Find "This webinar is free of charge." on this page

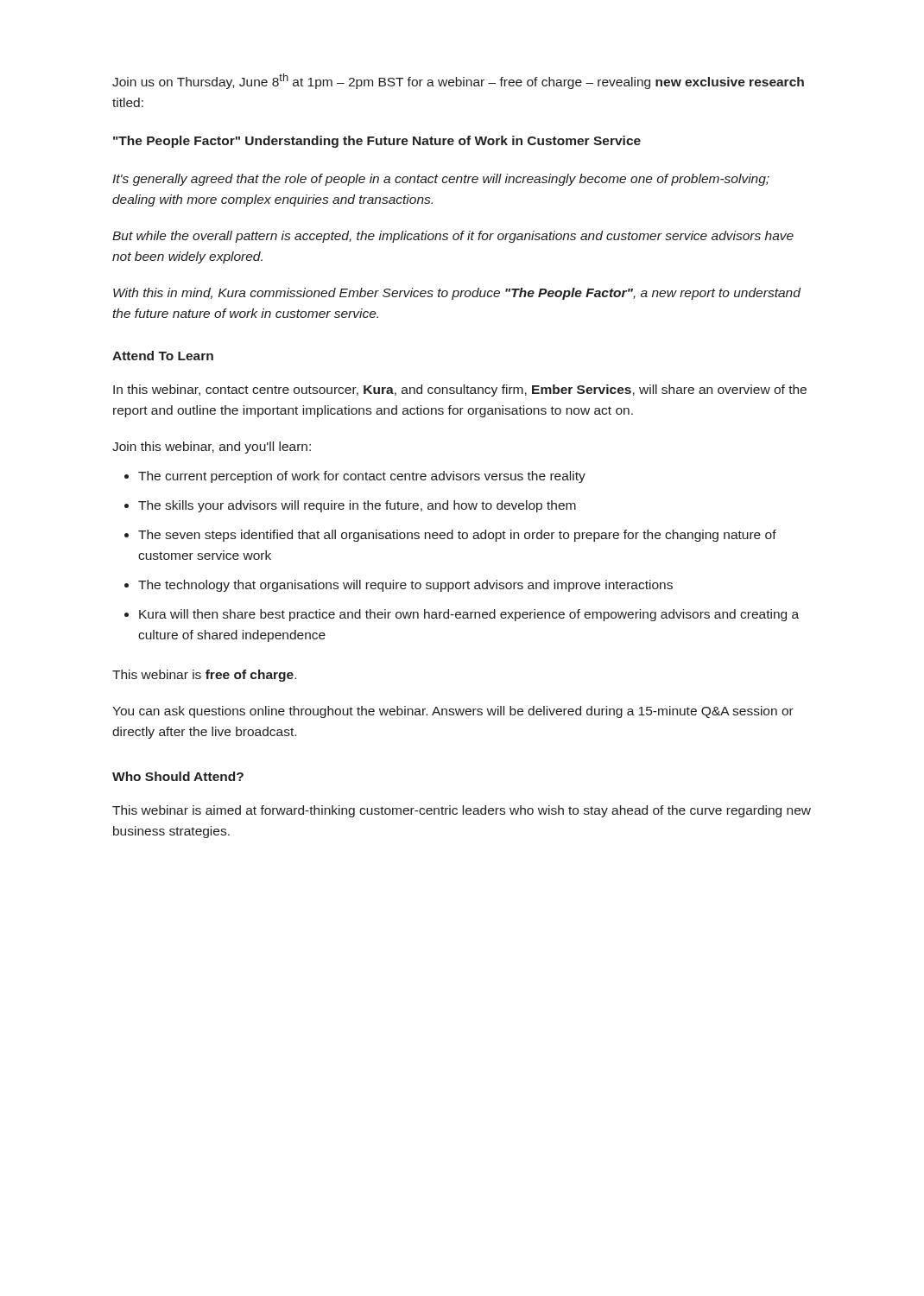205,675
